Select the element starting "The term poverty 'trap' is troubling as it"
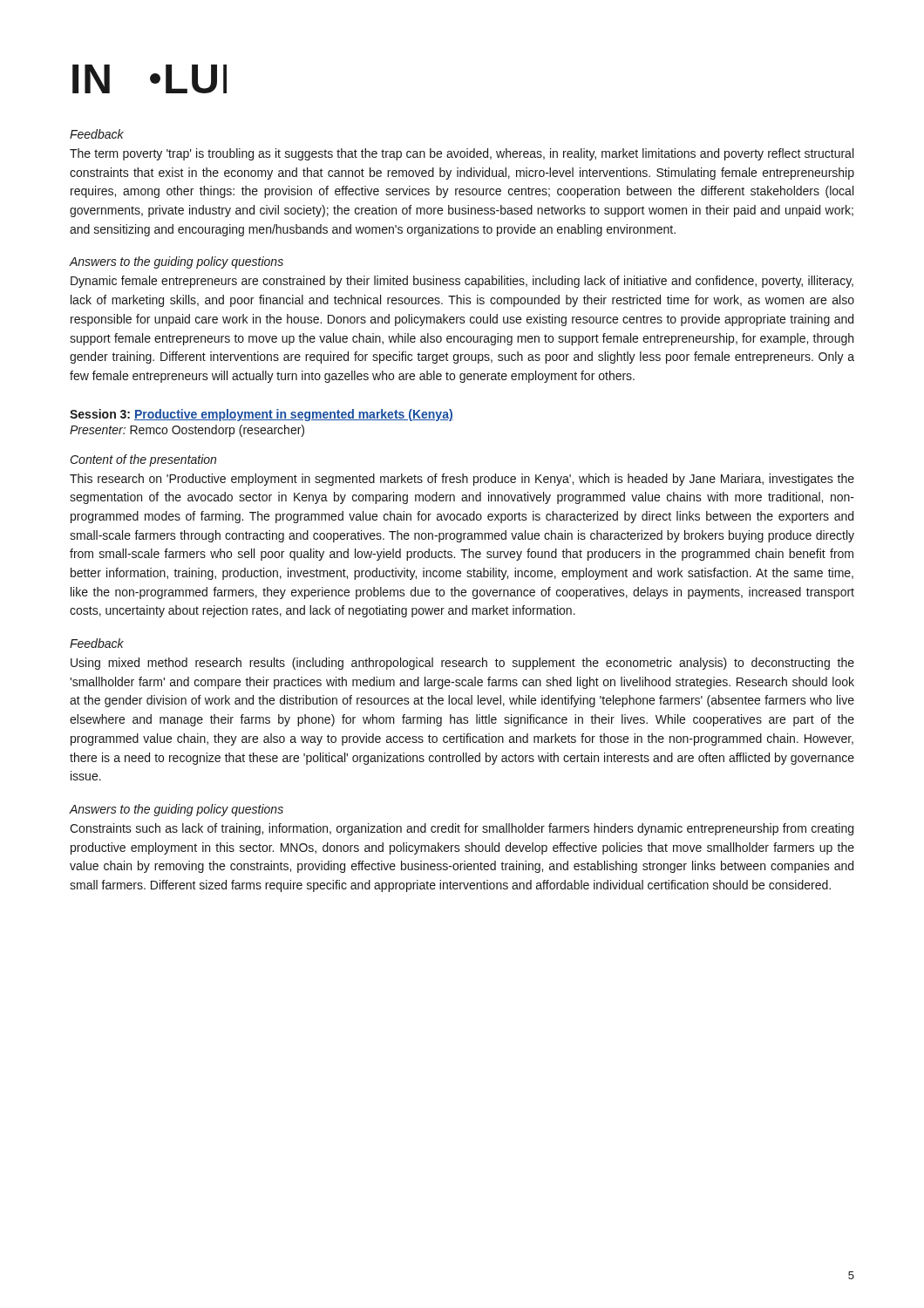 (462, 191)
